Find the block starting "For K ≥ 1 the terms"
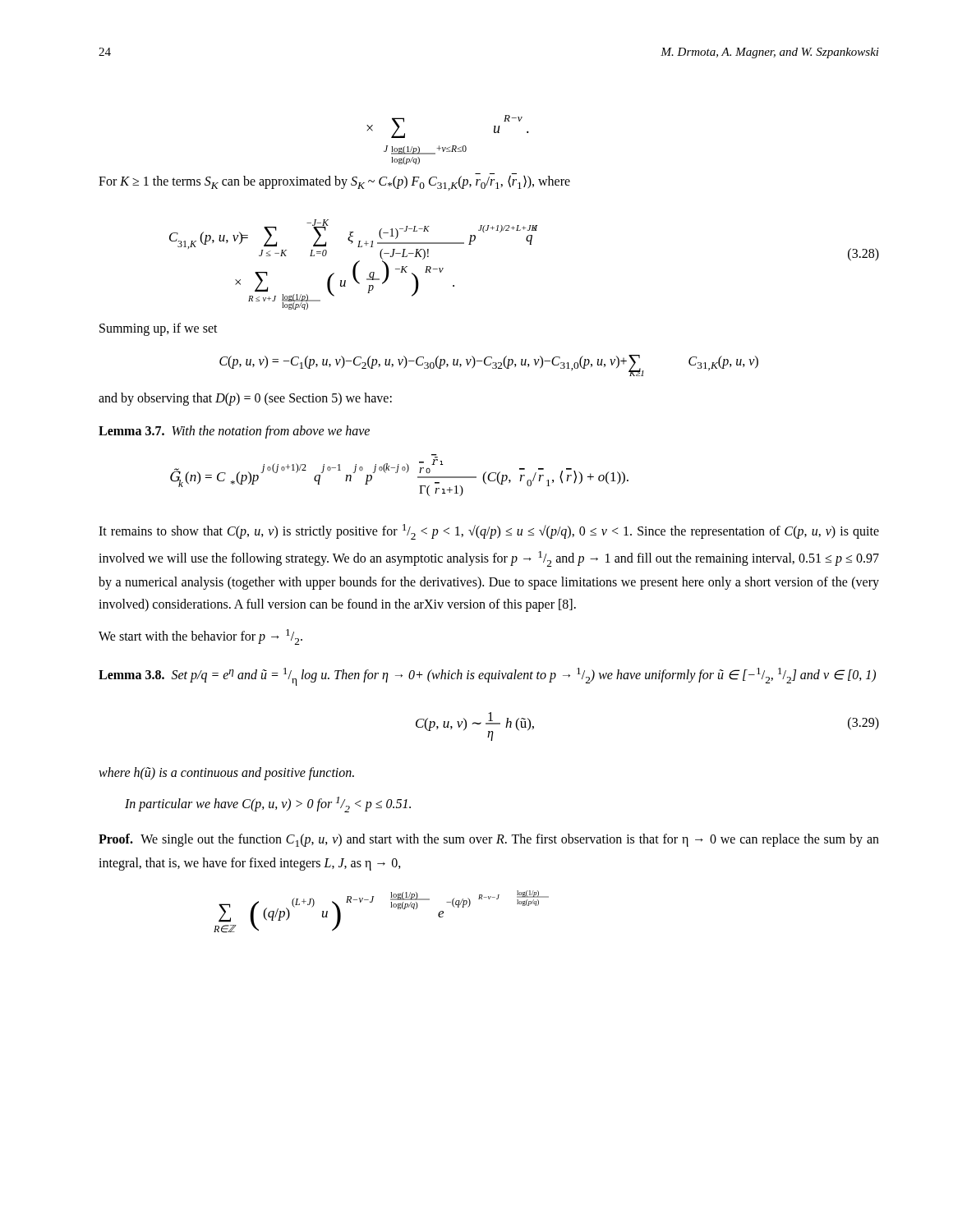This screenshot has width=953, height=1232. click(334, 183)
